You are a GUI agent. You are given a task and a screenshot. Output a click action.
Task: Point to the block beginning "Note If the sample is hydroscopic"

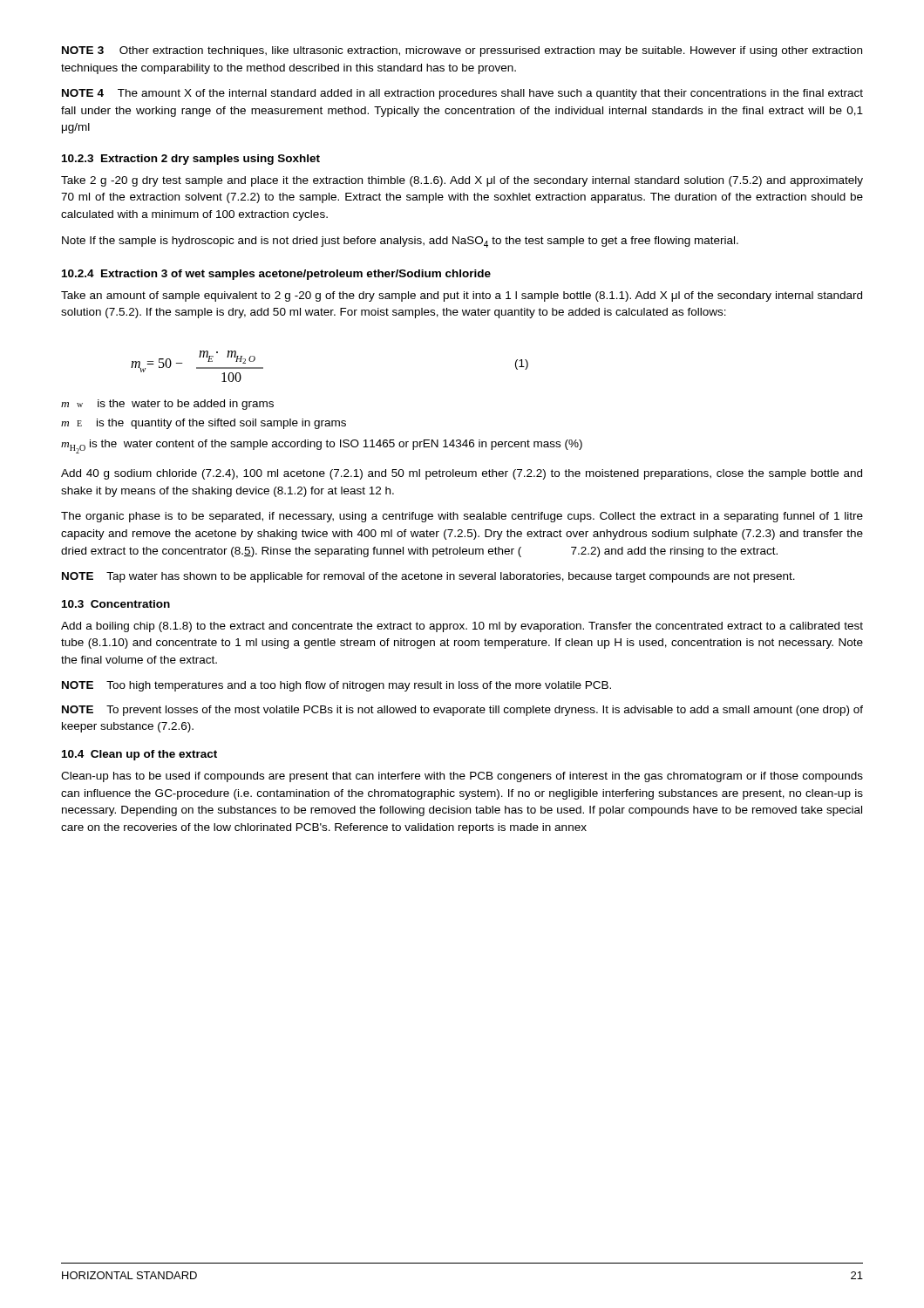pos(400,241)
